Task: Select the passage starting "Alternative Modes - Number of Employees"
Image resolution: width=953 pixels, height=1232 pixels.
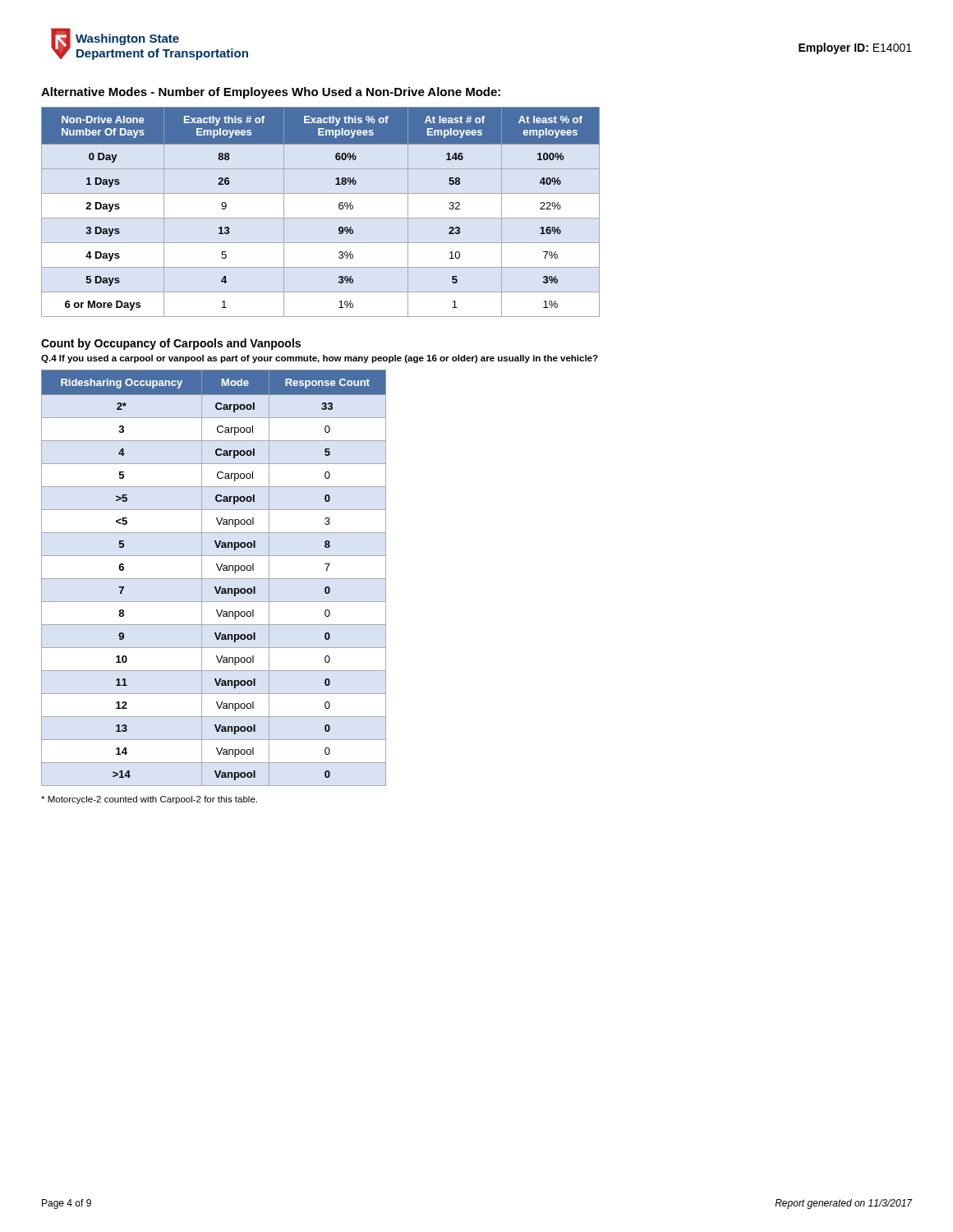Action: [x=271, y=92]
